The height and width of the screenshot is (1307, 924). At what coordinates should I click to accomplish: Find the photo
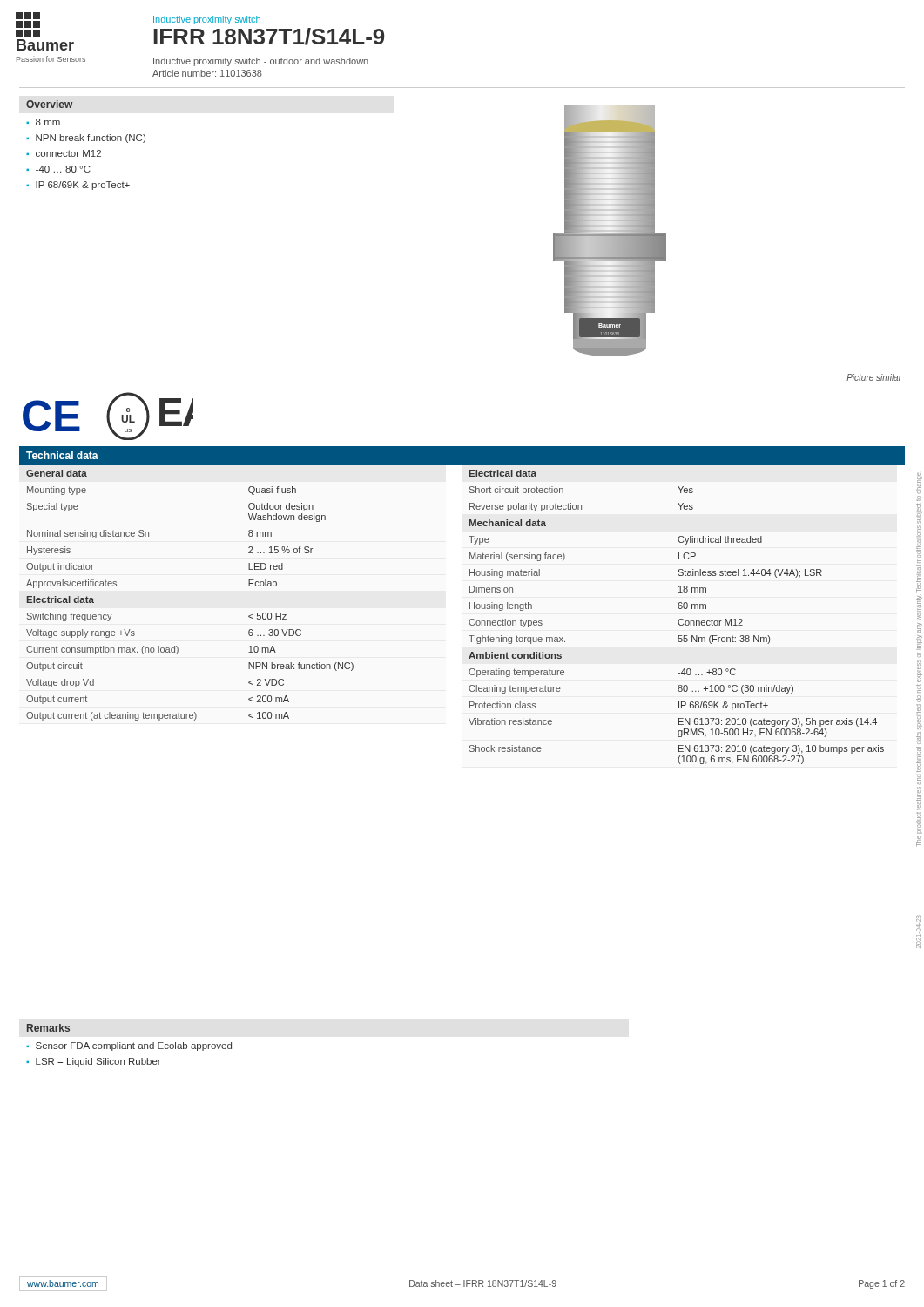click(610, 231)
